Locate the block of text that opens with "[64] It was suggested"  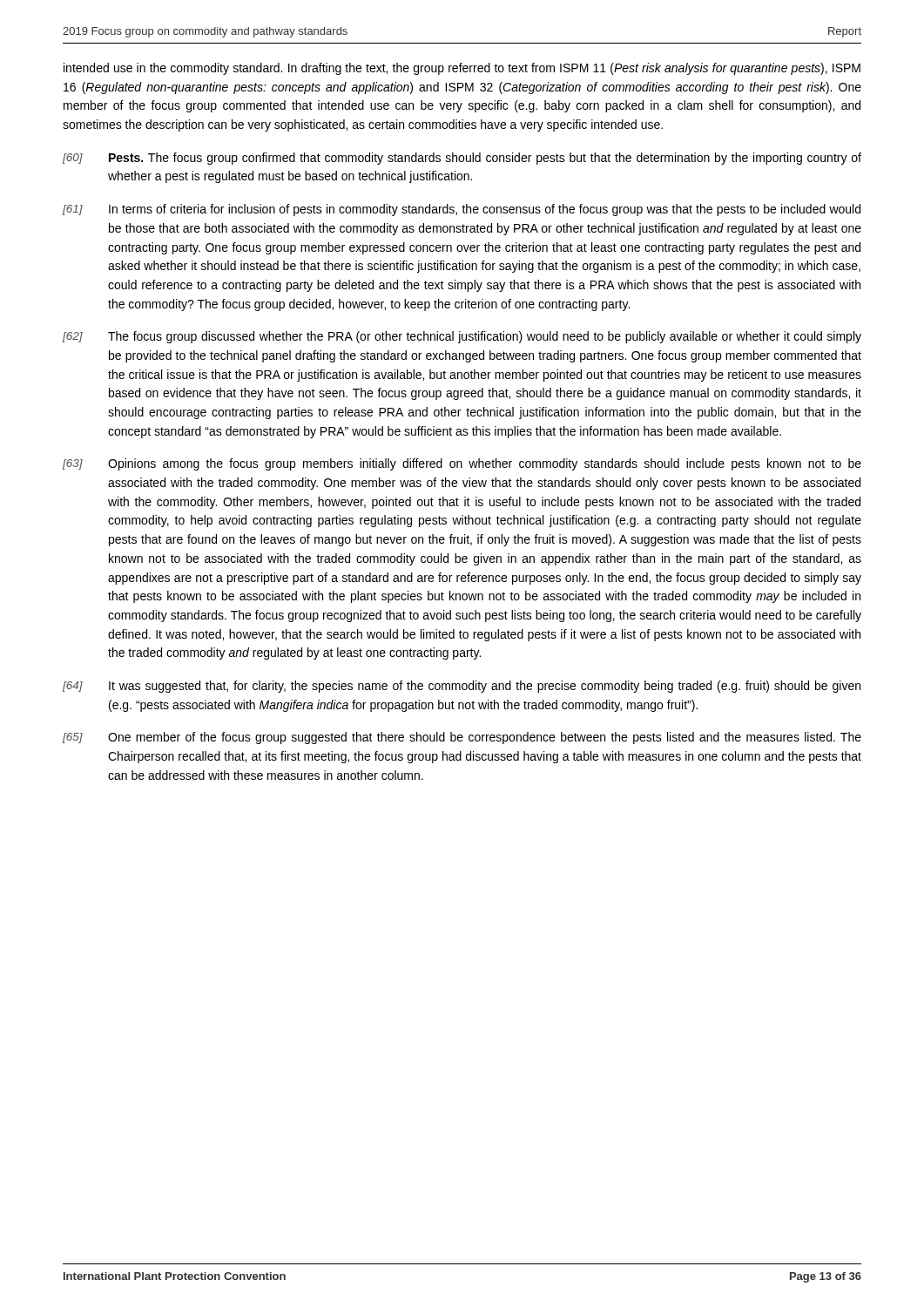(x=462, y=696)
